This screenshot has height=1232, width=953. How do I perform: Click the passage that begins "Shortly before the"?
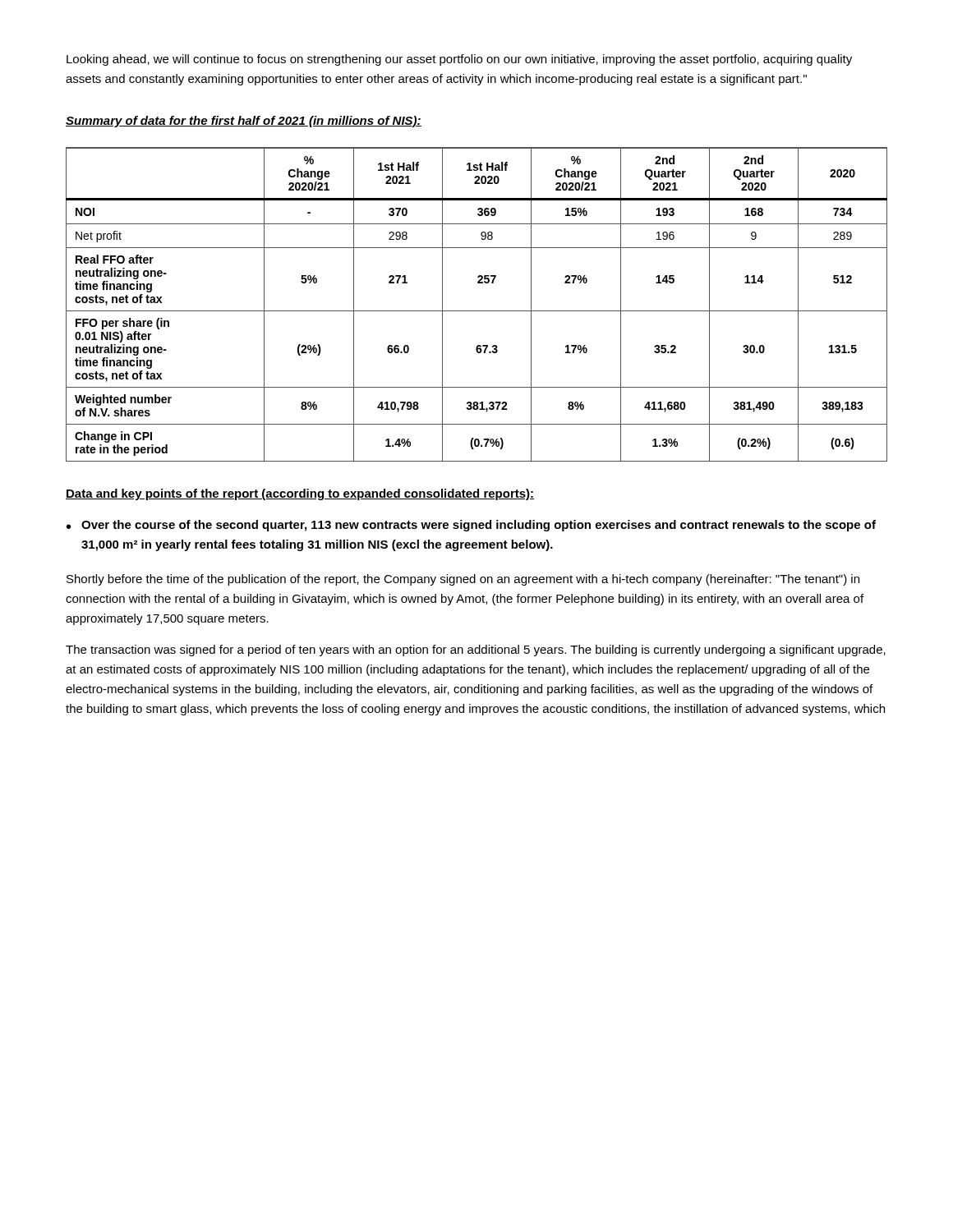pyautogui.click(x=465, y=598)
